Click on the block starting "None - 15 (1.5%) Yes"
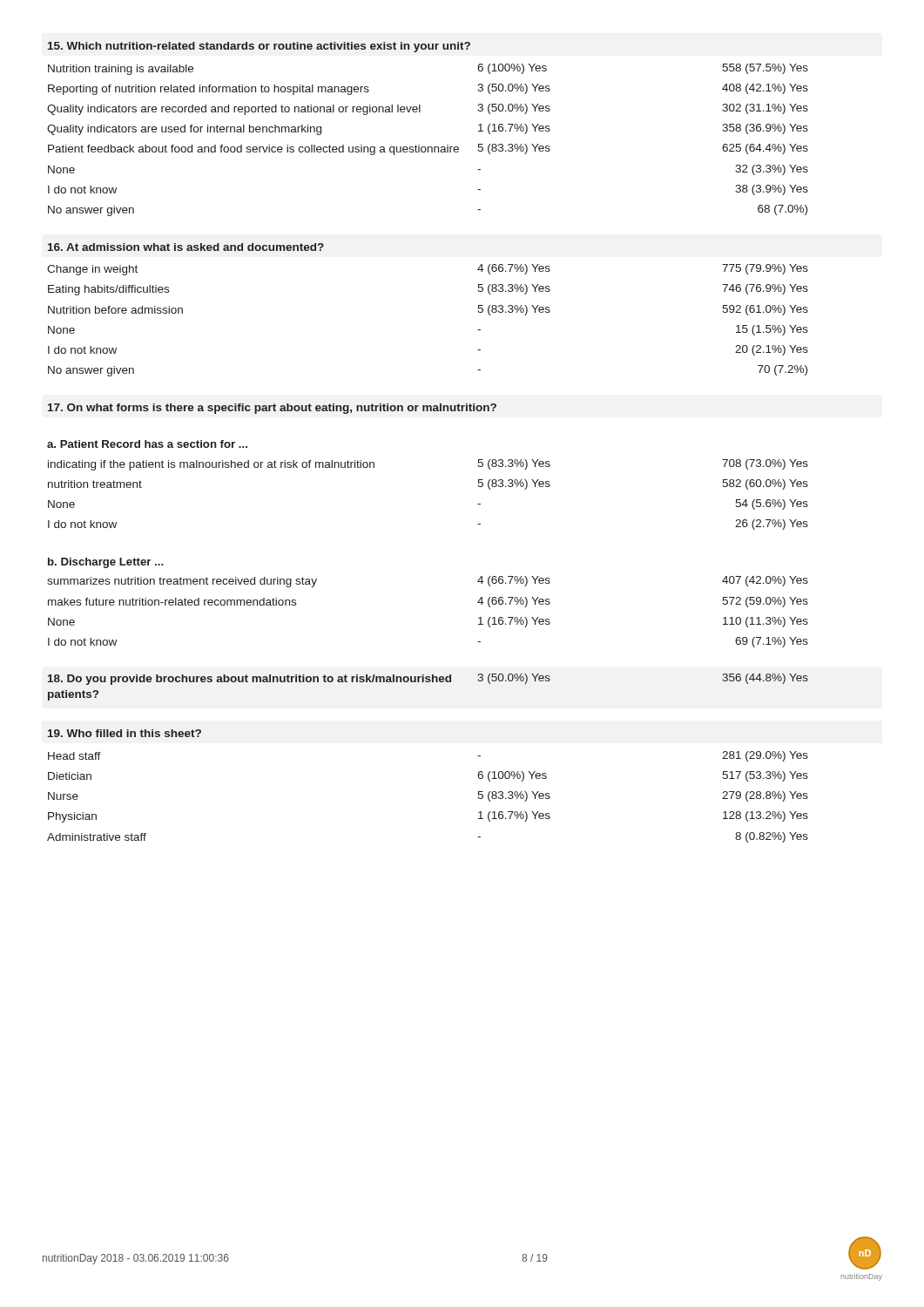This screenshot has height=1307, width=924. (57, 330)
